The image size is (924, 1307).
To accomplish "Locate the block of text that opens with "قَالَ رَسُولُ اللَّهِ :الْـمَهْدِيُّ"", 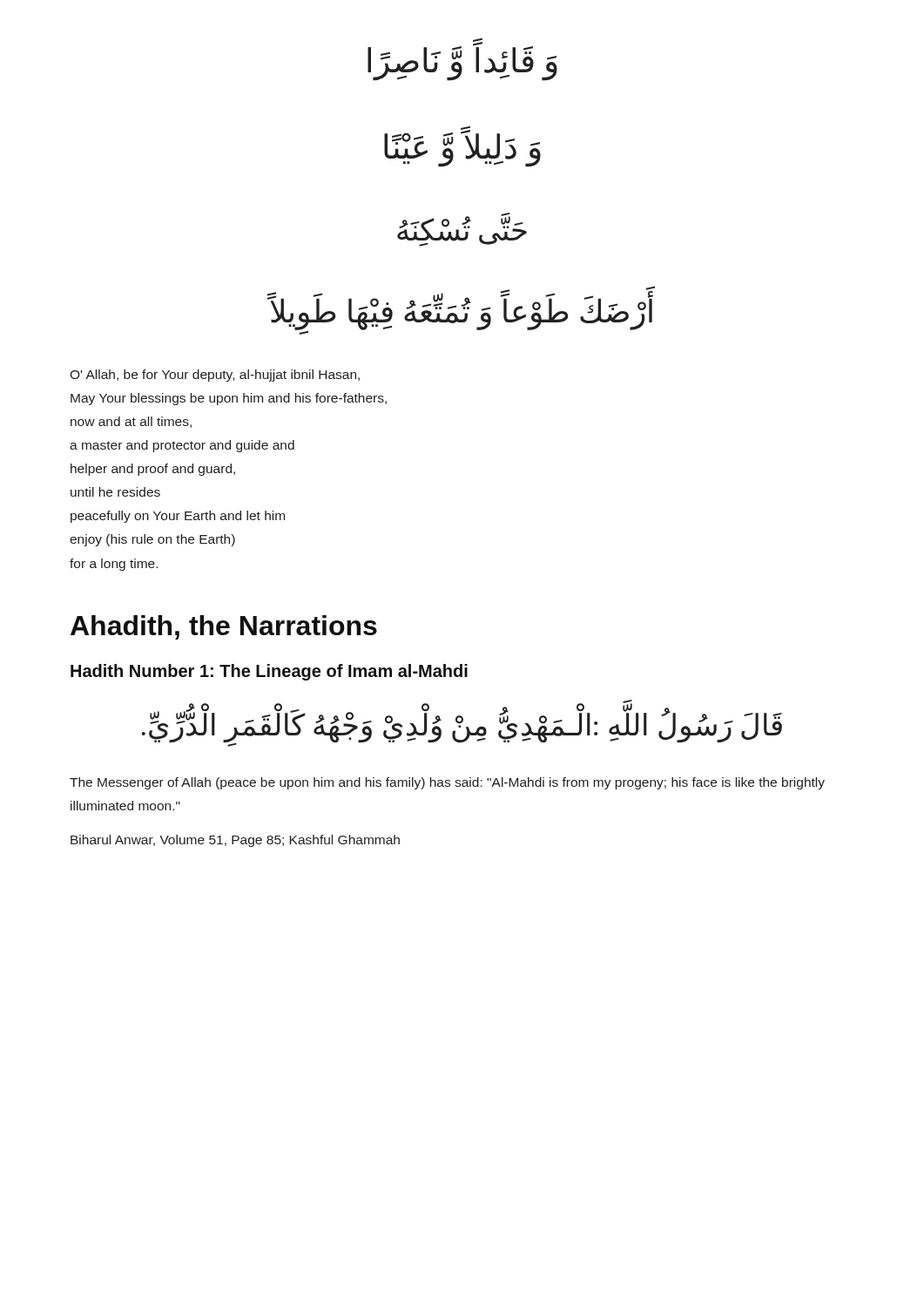I will (462, 725).
